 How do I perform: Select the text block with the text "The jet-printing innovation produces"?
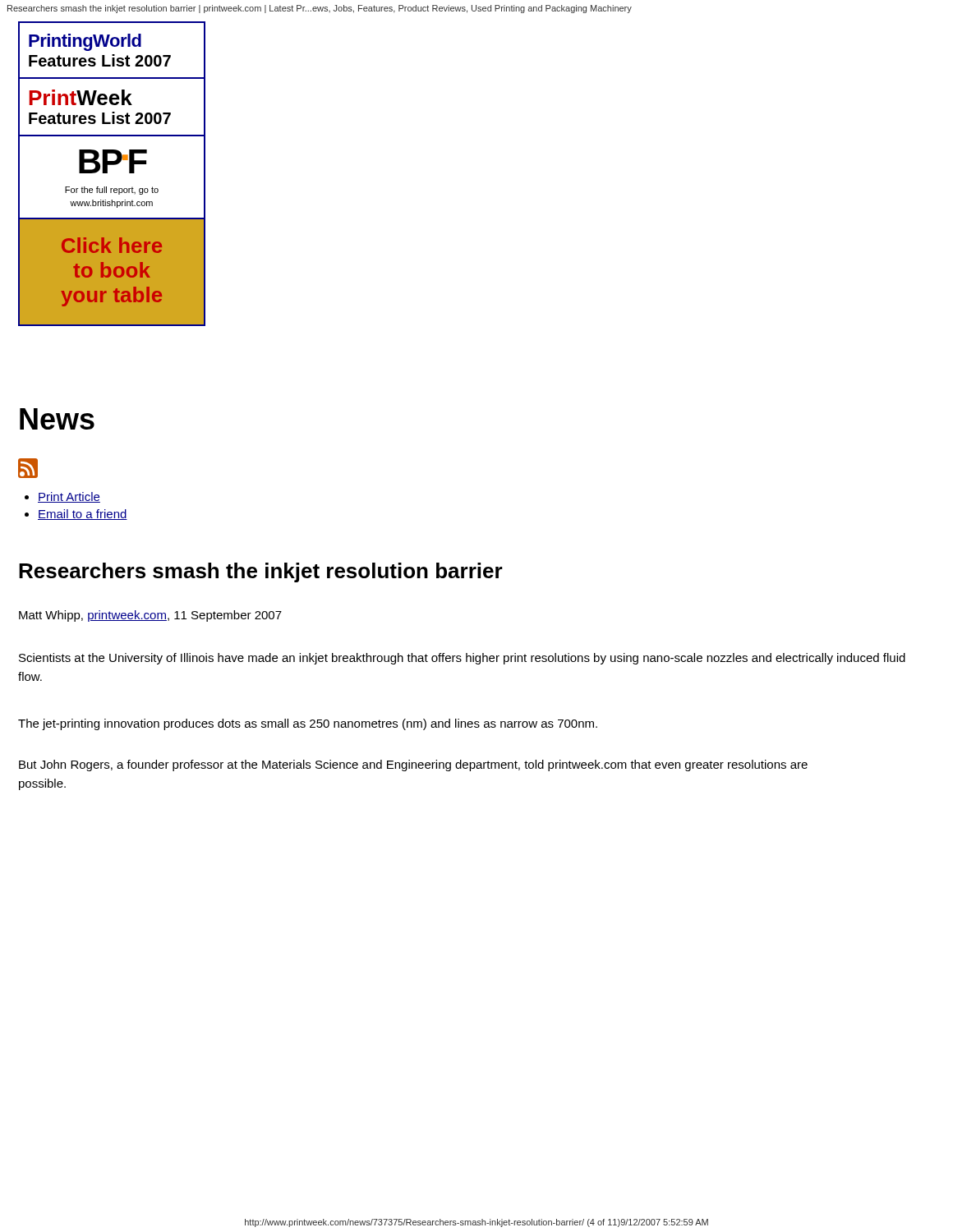tap(308, 723)
